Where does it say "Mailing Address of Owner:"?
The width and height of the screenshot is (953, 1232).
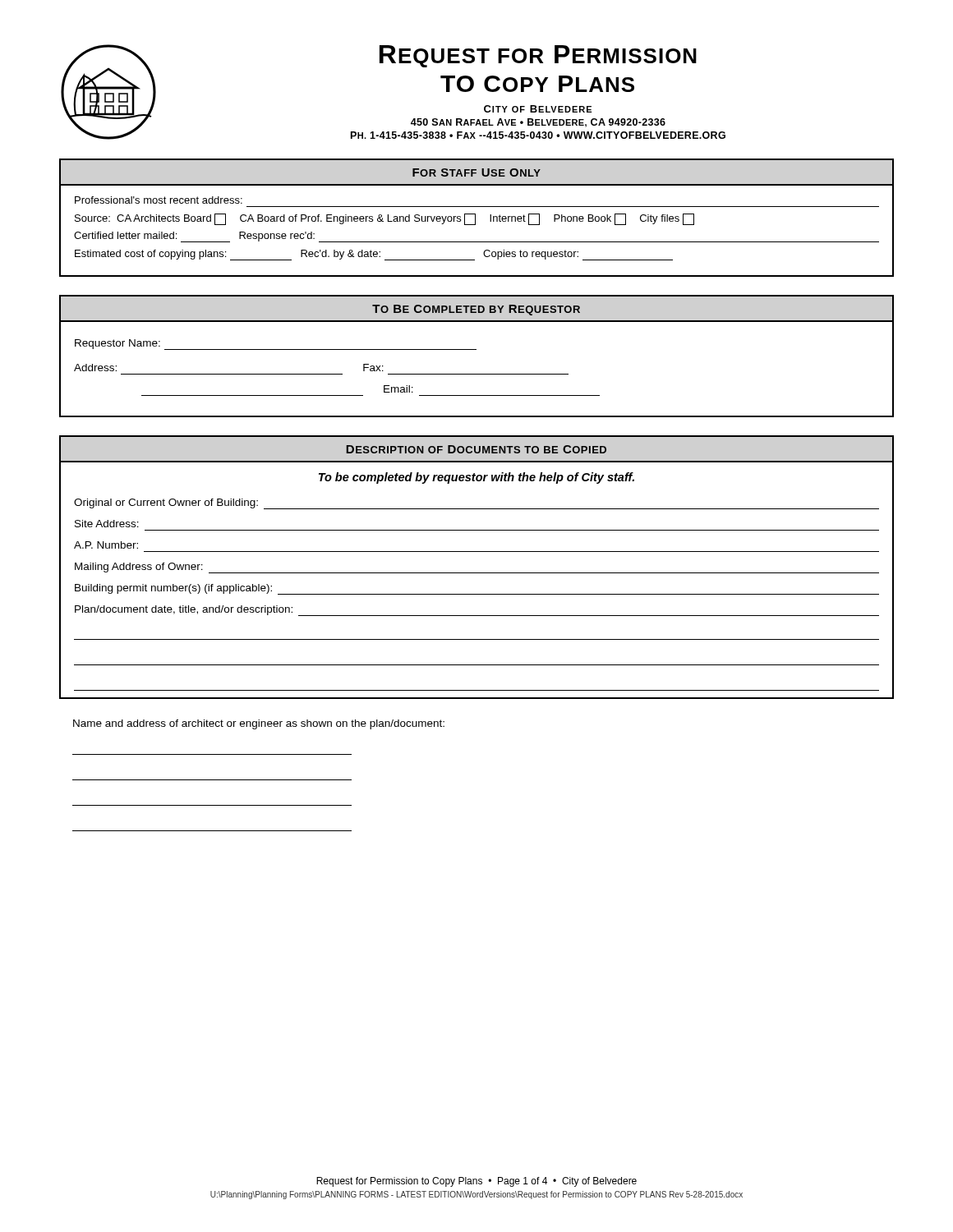pos(476,566)
